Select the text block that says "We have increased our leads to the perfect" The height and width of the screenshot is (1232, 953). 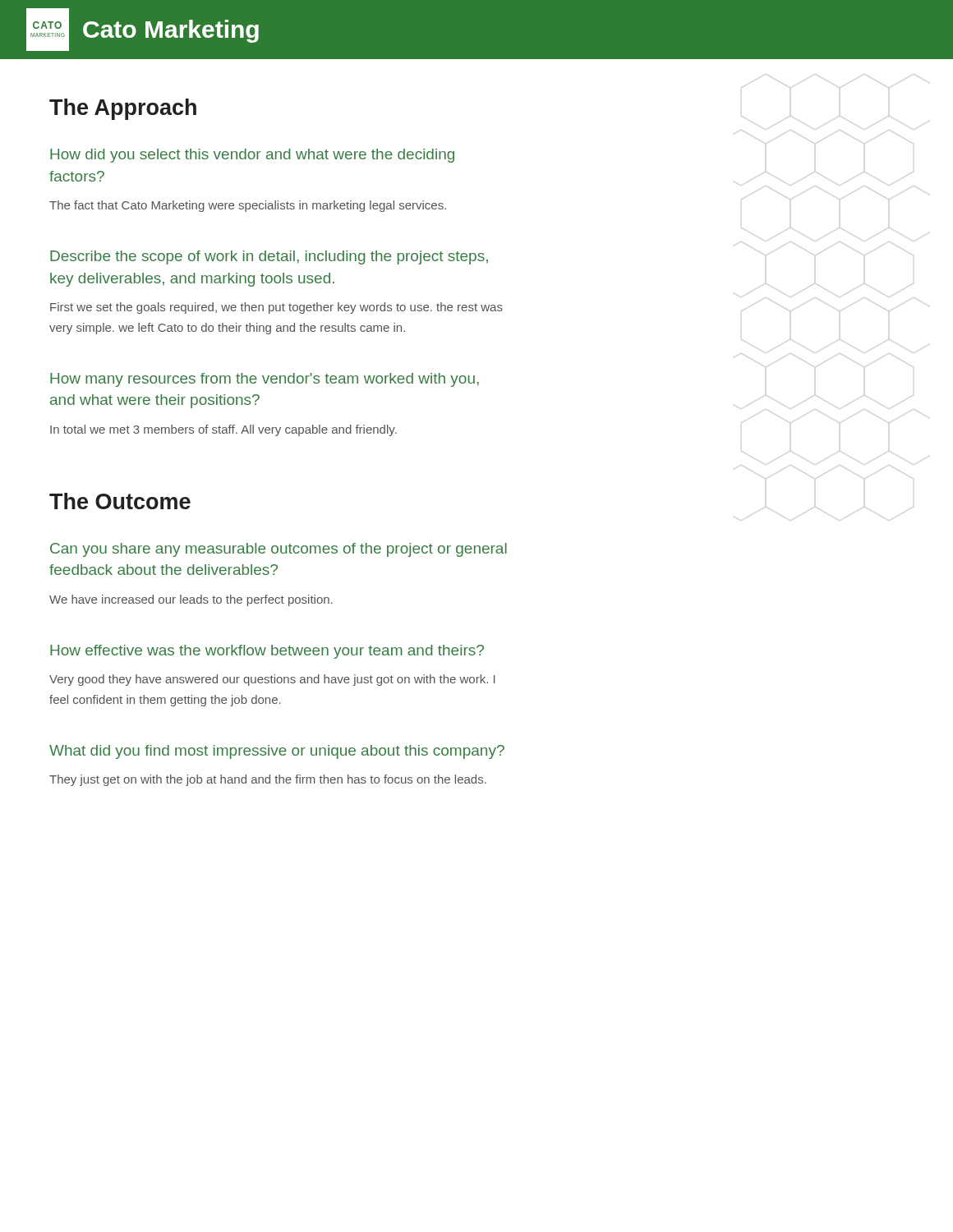click(x=191, y=599)
